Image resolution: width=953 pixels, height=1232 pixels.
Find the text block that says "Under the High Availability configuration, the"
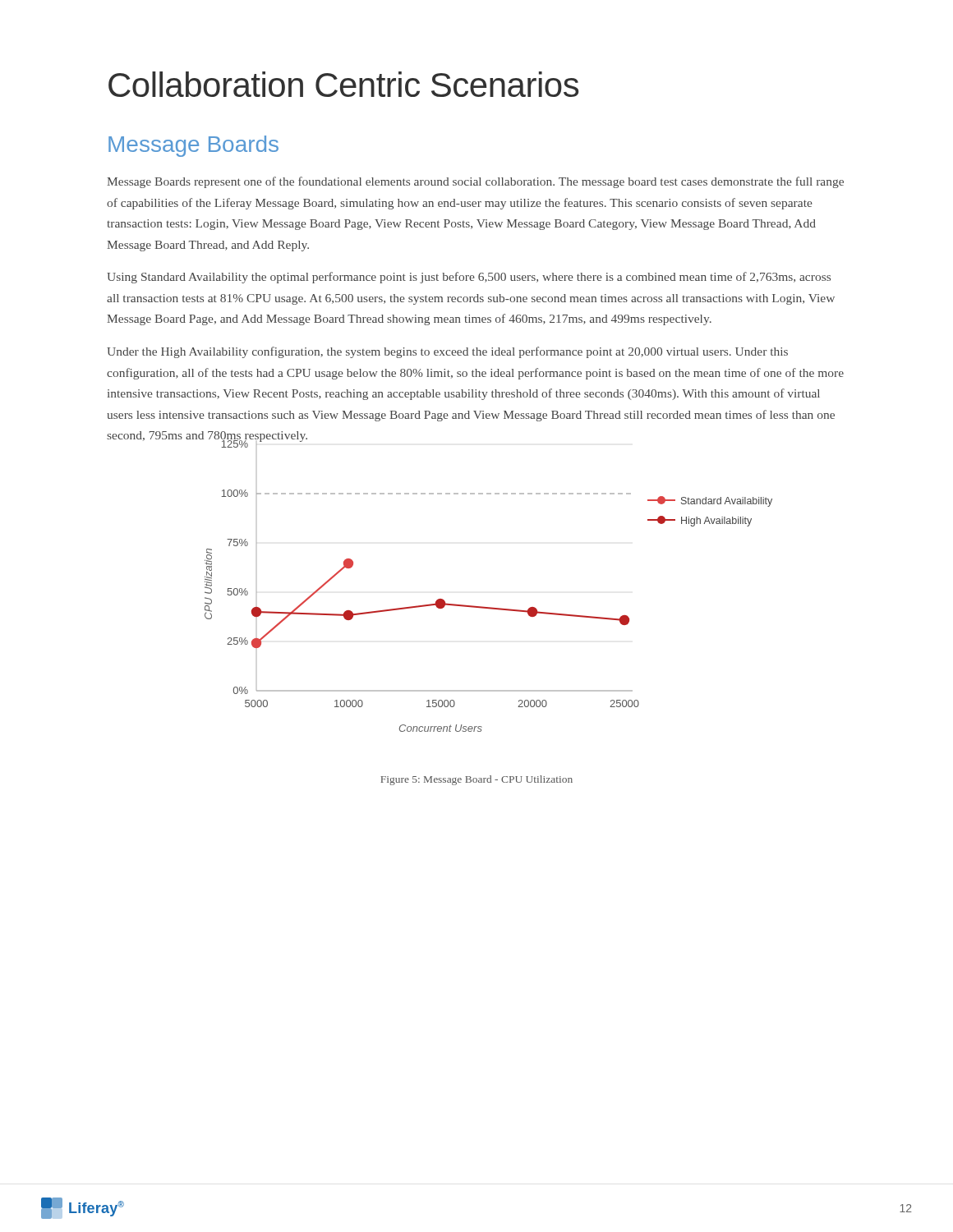[x=475, y=393]
